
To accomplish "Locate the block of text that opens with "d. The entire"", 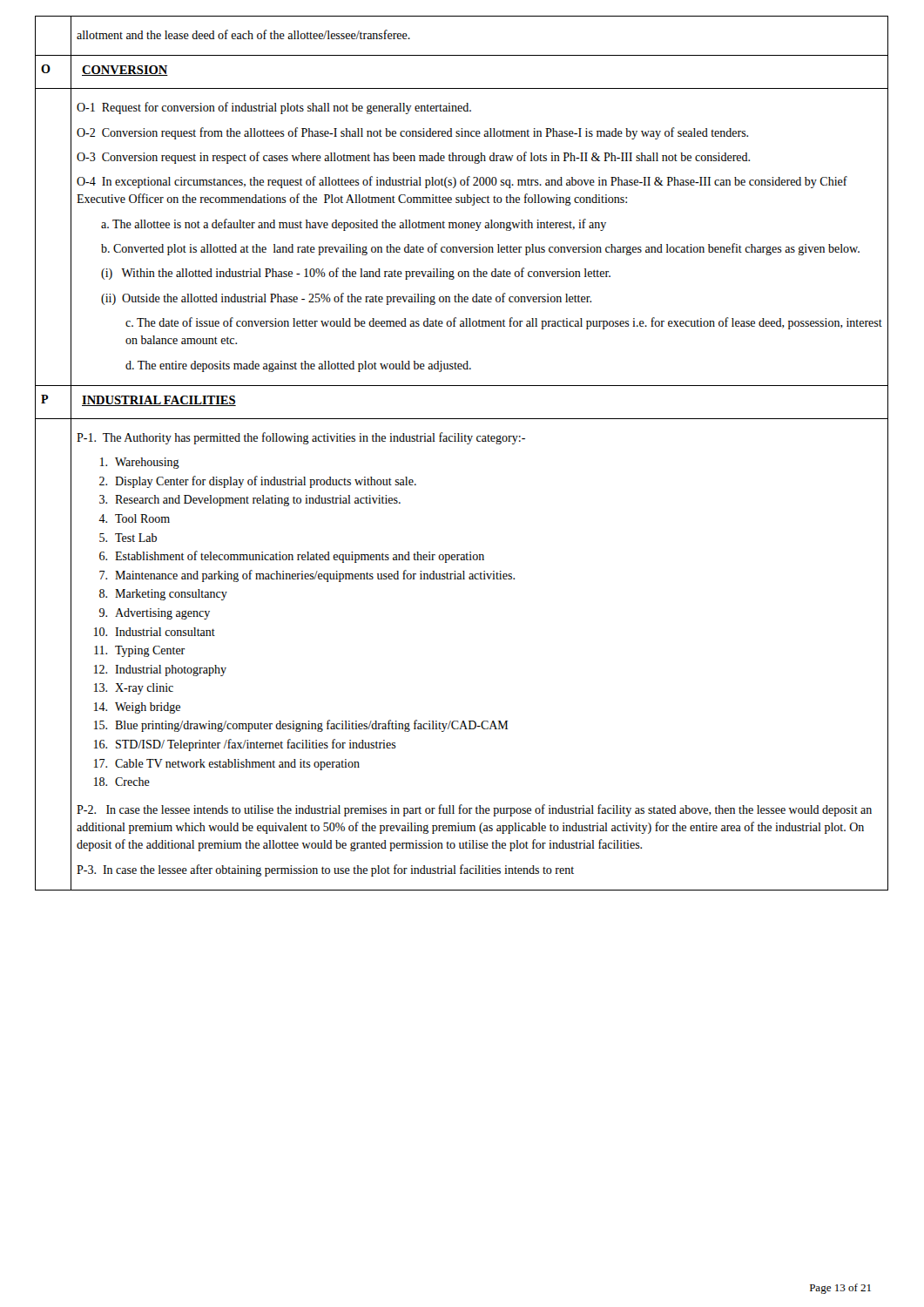I will coord(298,365).
